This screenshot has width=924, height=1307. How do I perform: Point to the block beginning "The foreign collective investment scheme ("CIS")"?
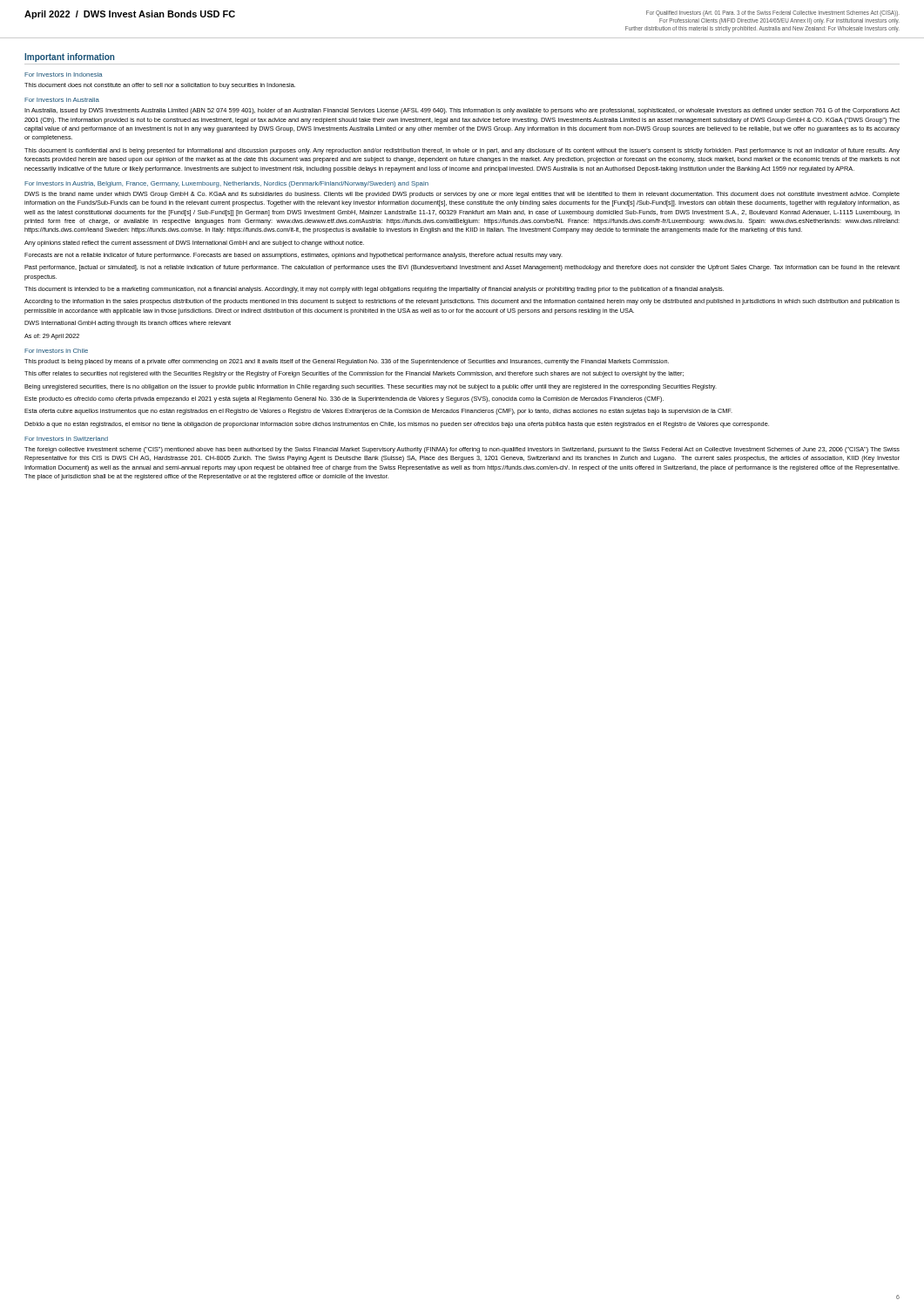click(x=462, y=463)
